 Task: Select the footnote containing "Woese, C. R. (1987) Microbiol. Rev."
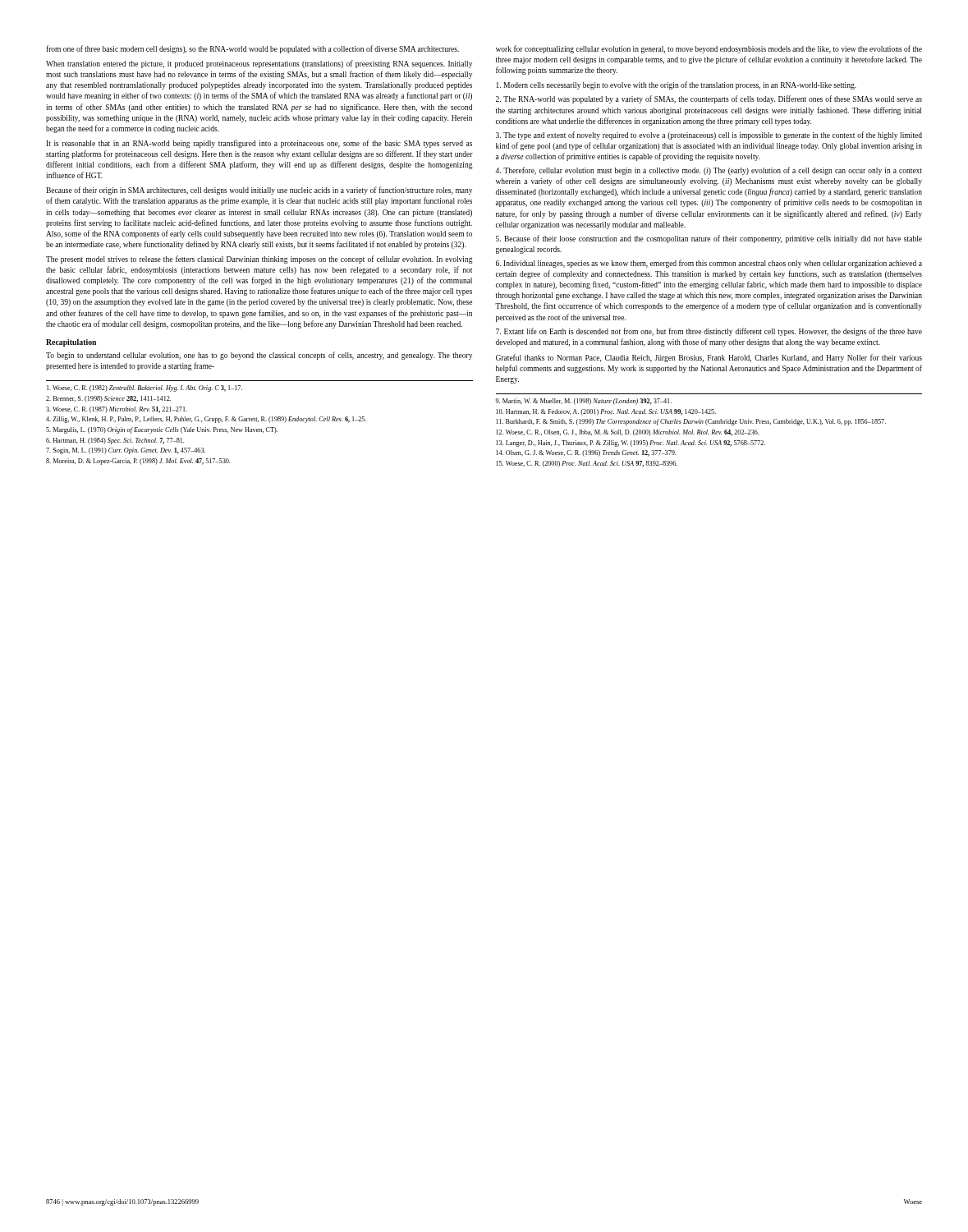click(x=259, y=410)
